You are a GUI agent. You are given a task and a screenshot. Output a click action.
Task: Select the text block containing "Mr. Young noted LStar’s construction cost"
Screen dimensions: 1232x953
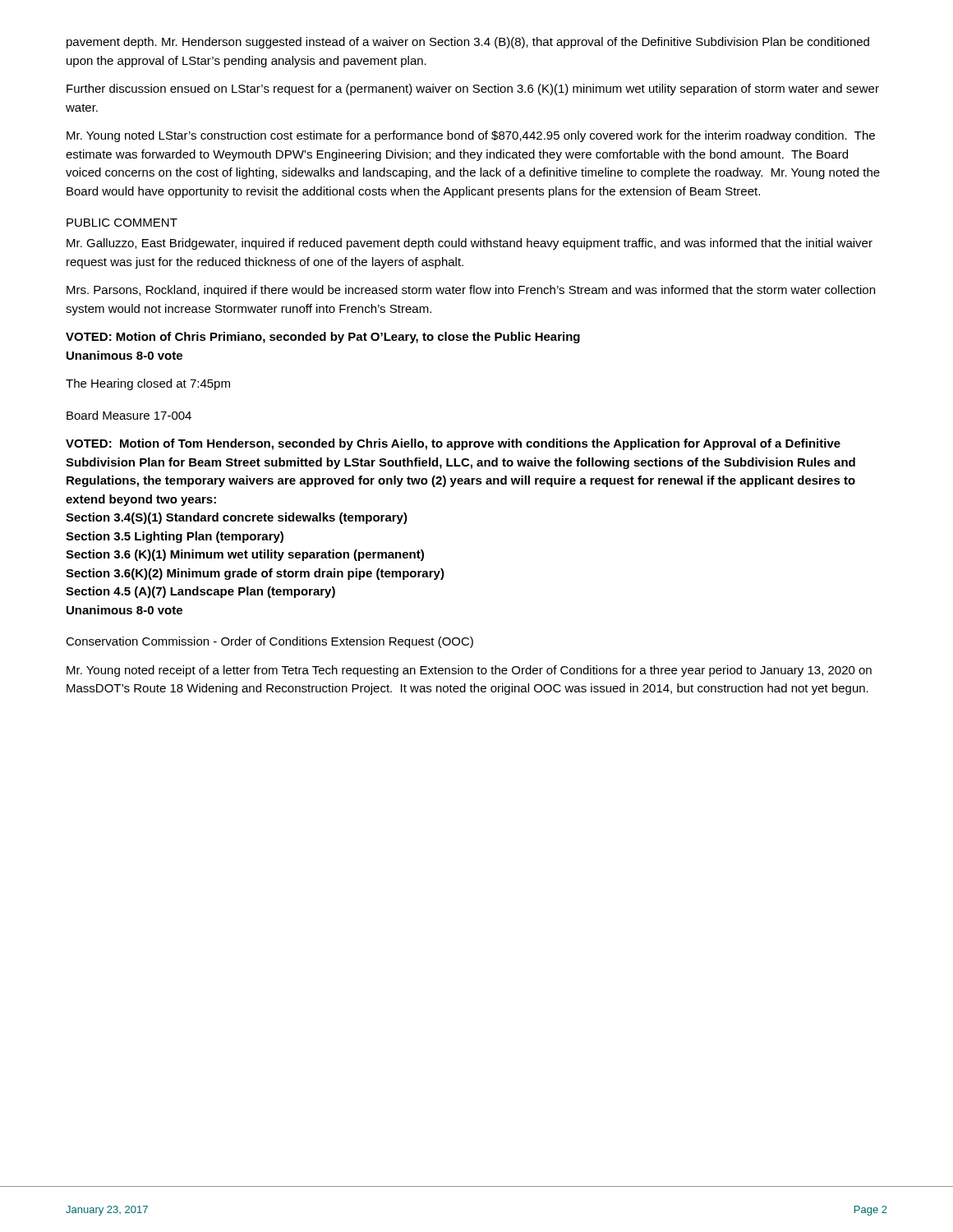pyautogui.click(x=473, y=163)
